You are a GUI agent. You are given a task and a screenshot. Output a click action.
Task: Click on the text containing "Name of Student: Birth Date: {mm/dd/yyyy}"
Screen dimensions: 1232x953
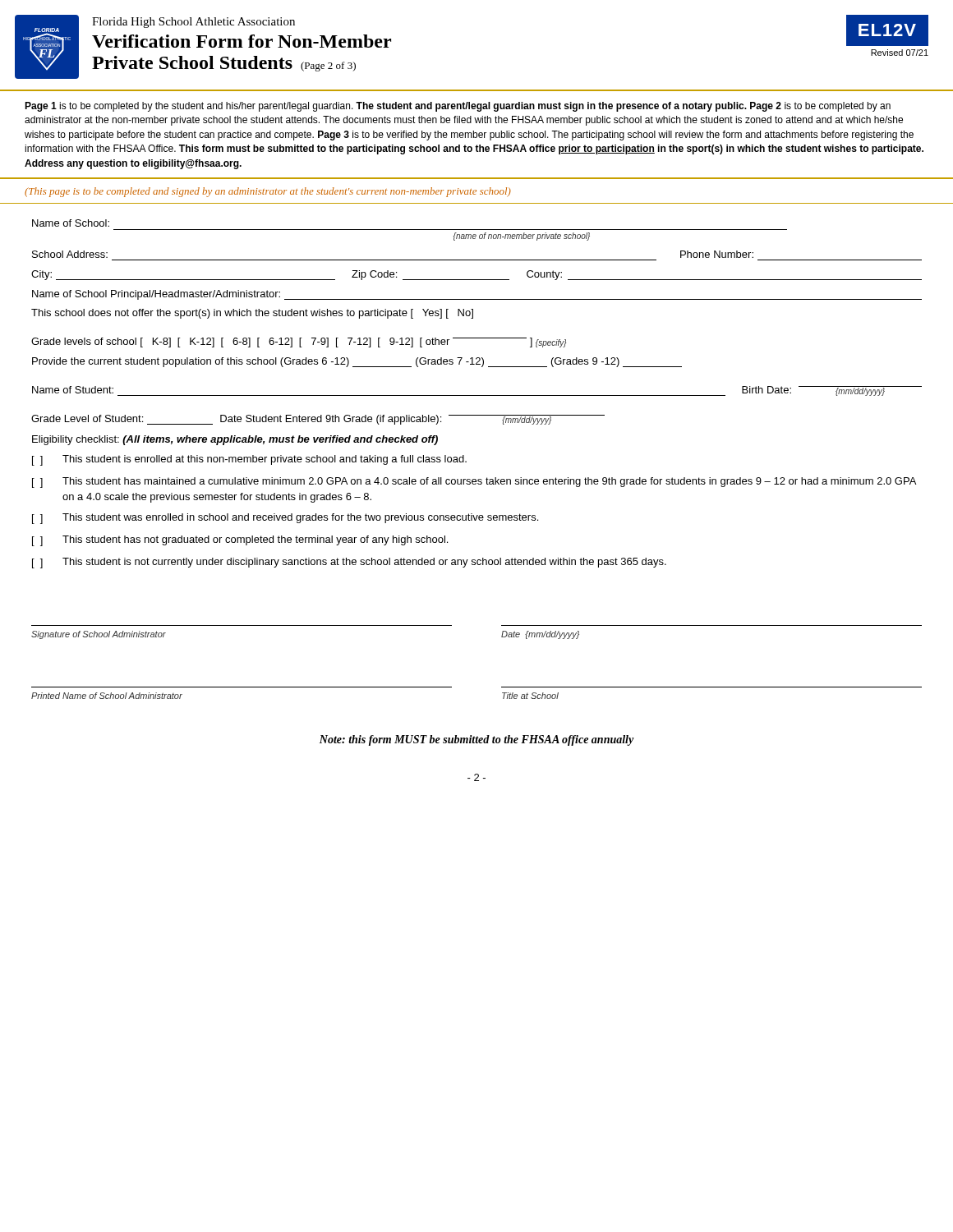(x=476, y=385)
